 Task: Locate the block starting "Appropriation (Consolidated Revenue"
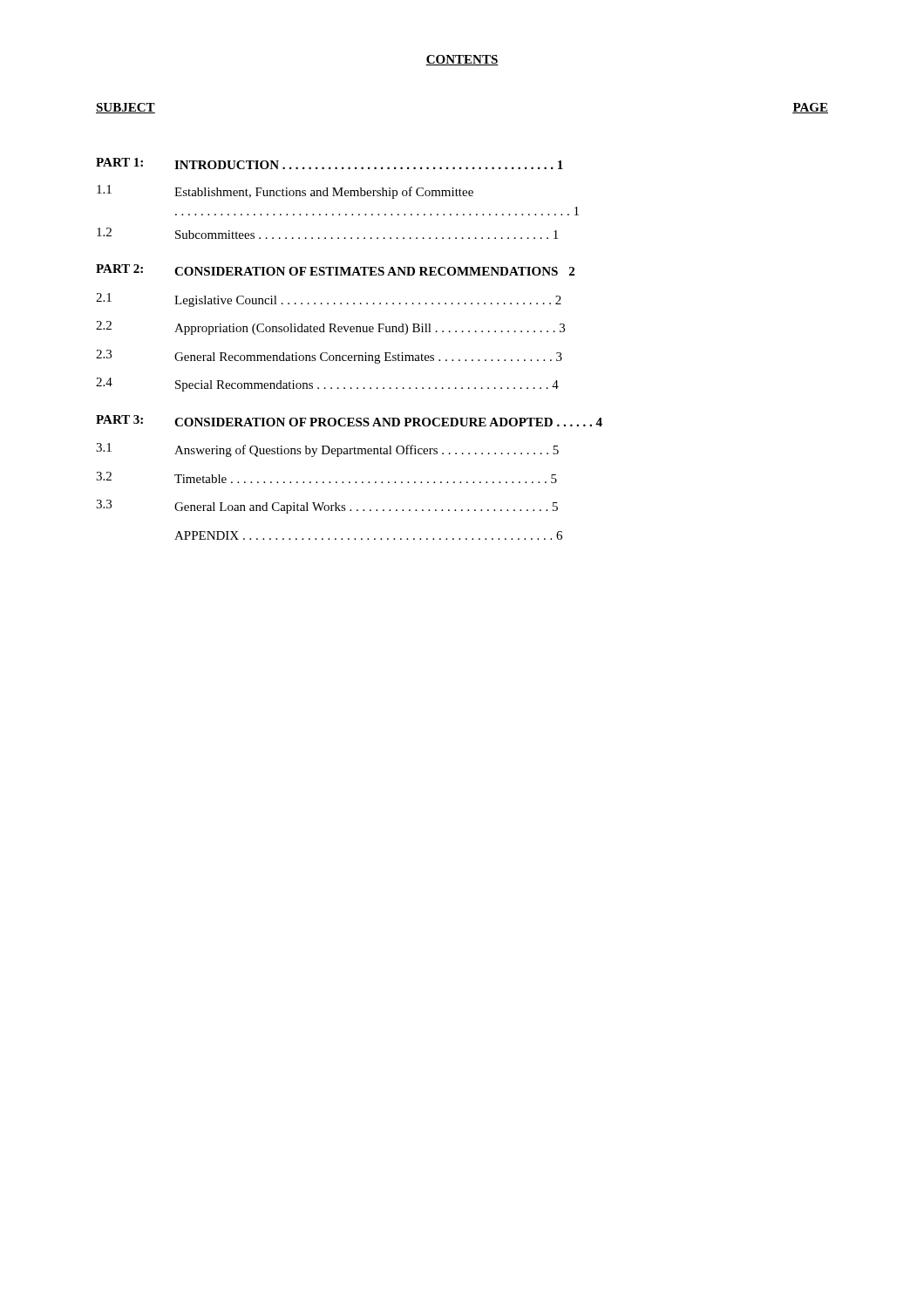click(x=370, y=328)
